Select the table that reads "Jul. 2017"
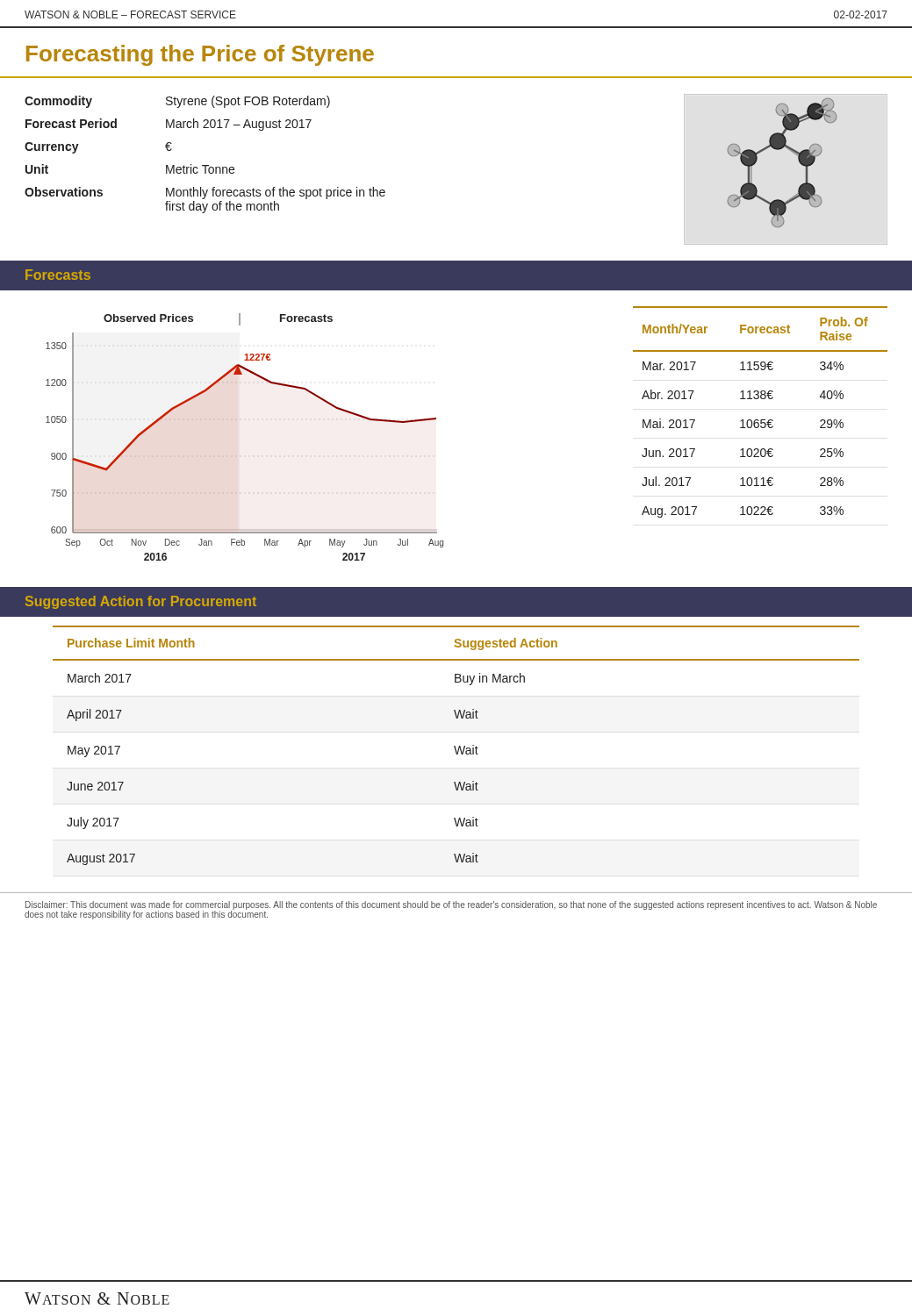The height and width of the screenshot is (1316, 912). [760, 416]
